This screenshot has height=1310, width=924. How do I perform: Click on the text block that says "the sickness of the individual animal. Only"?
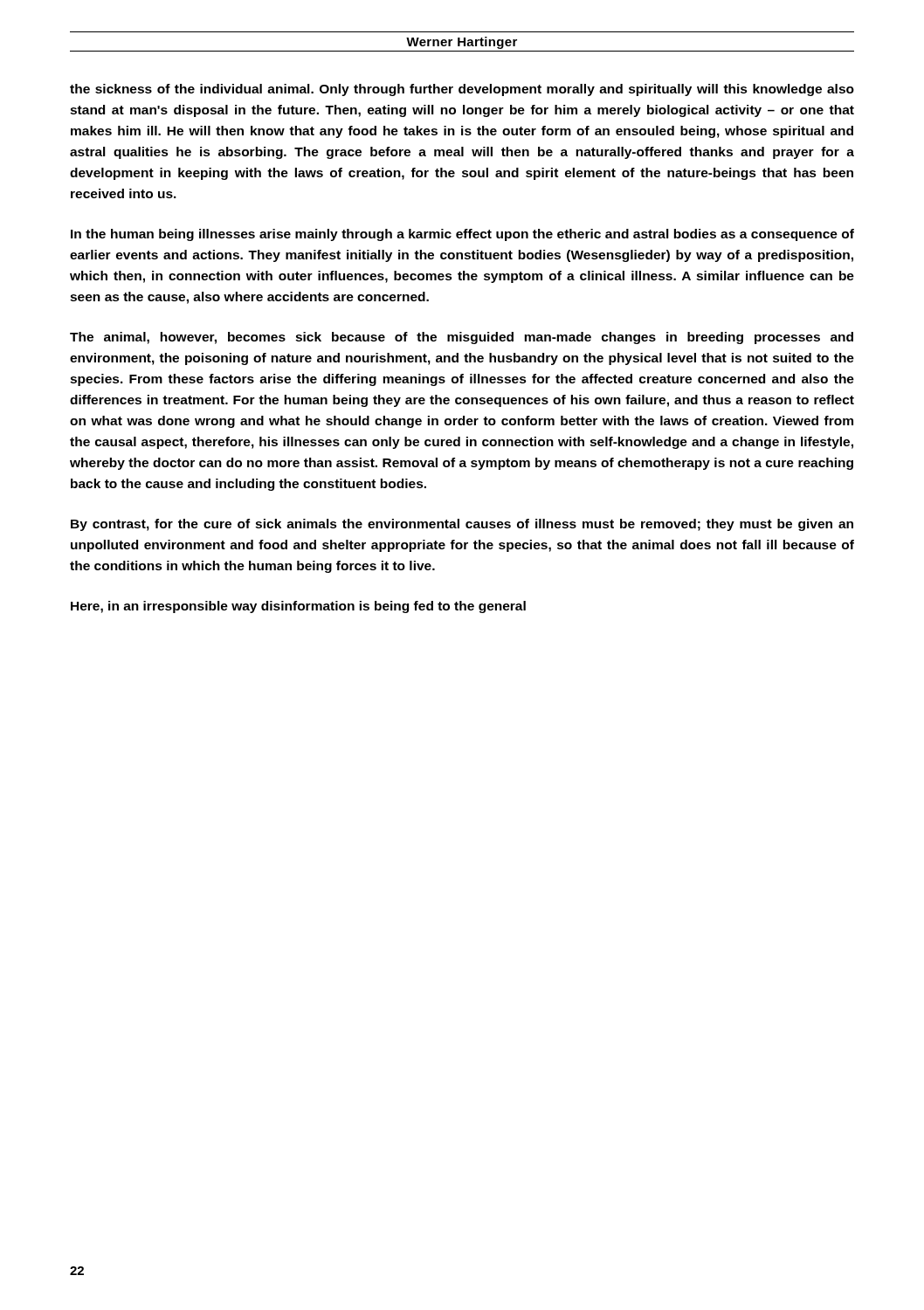pos(462,141)
